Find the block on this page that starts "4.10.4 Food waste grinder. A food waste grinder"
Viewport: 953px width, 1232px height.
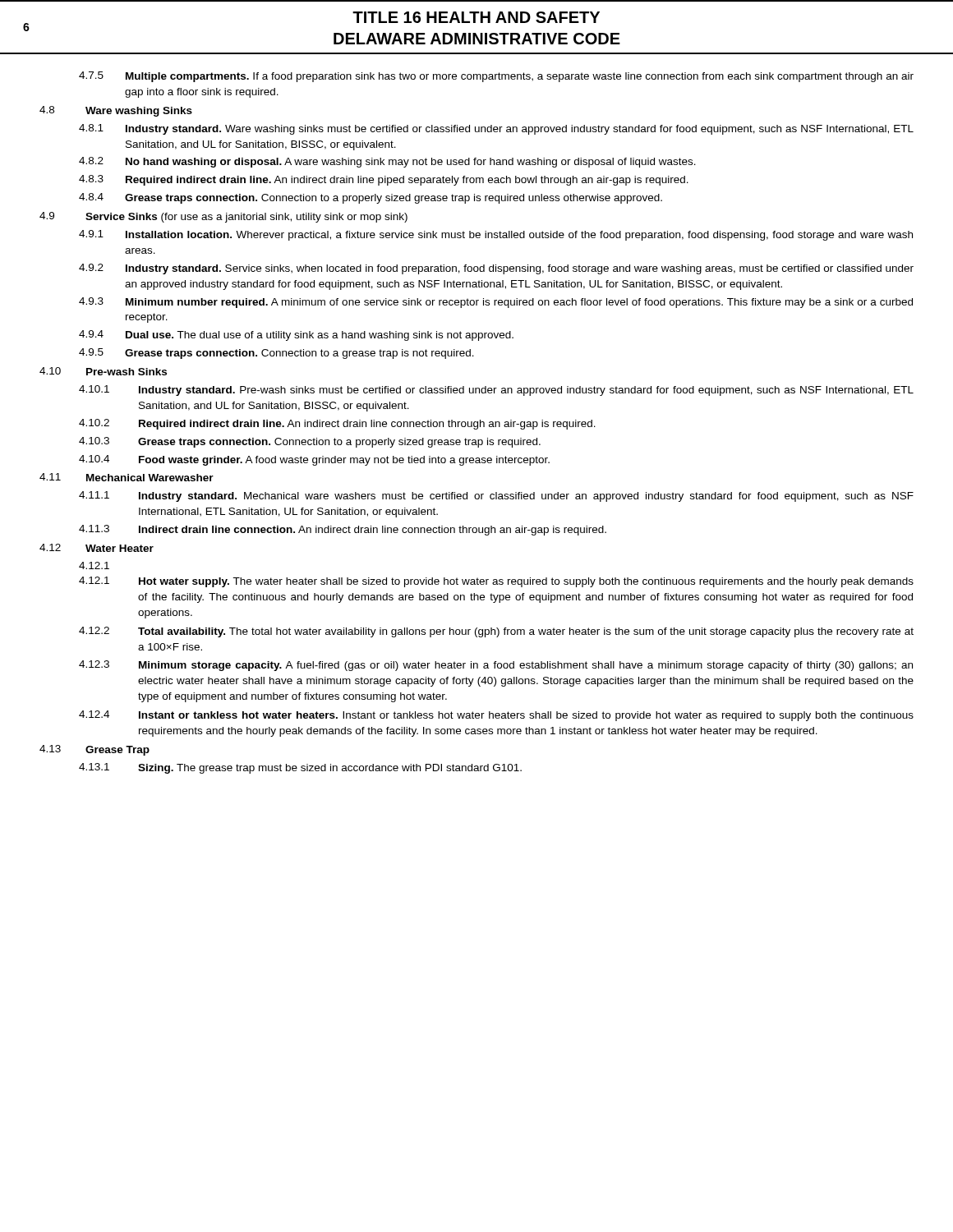pyautogui.click(x=496, y=460)
